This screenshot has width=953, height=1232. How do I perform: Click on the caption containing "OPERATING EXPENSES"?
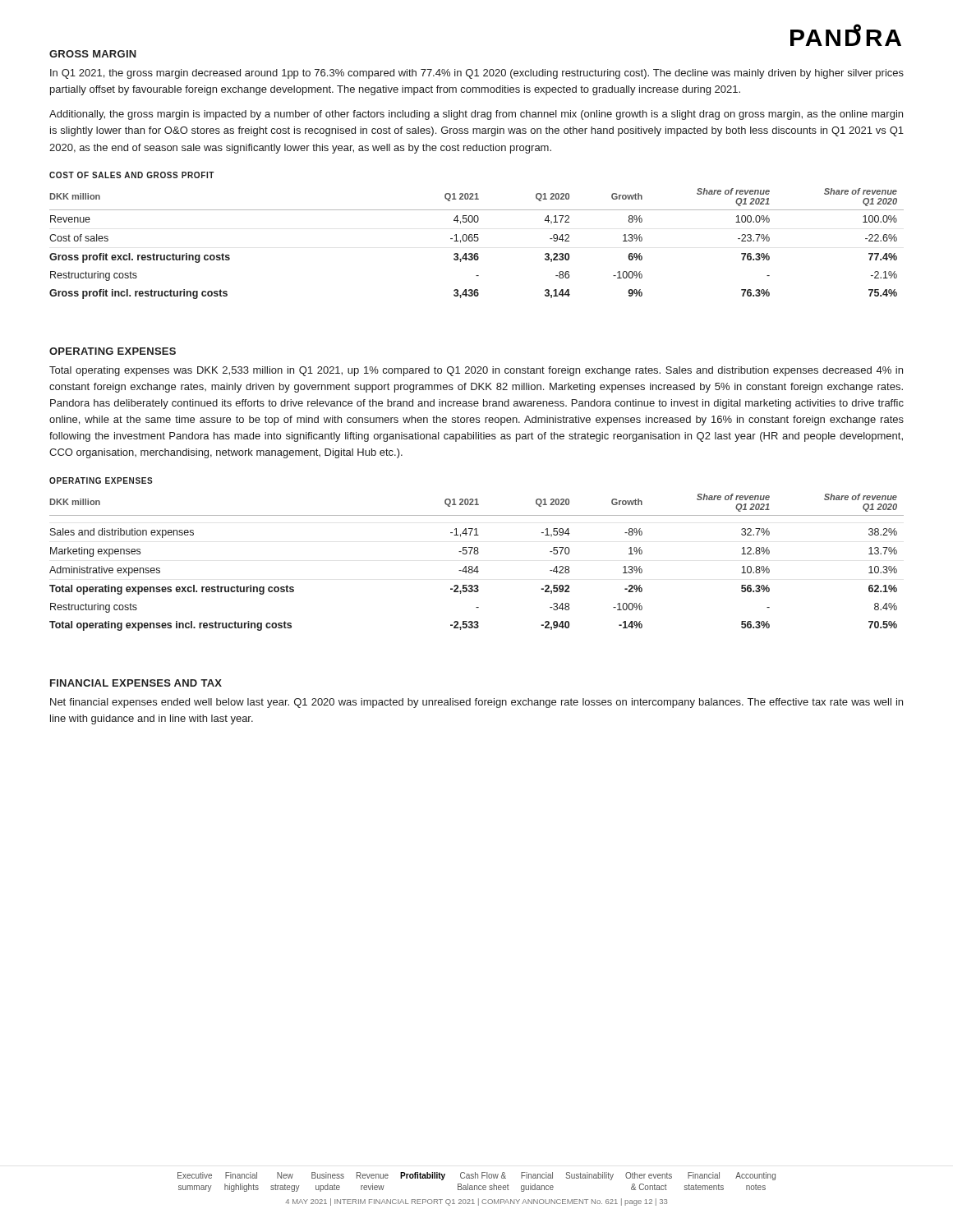point(101,481)
